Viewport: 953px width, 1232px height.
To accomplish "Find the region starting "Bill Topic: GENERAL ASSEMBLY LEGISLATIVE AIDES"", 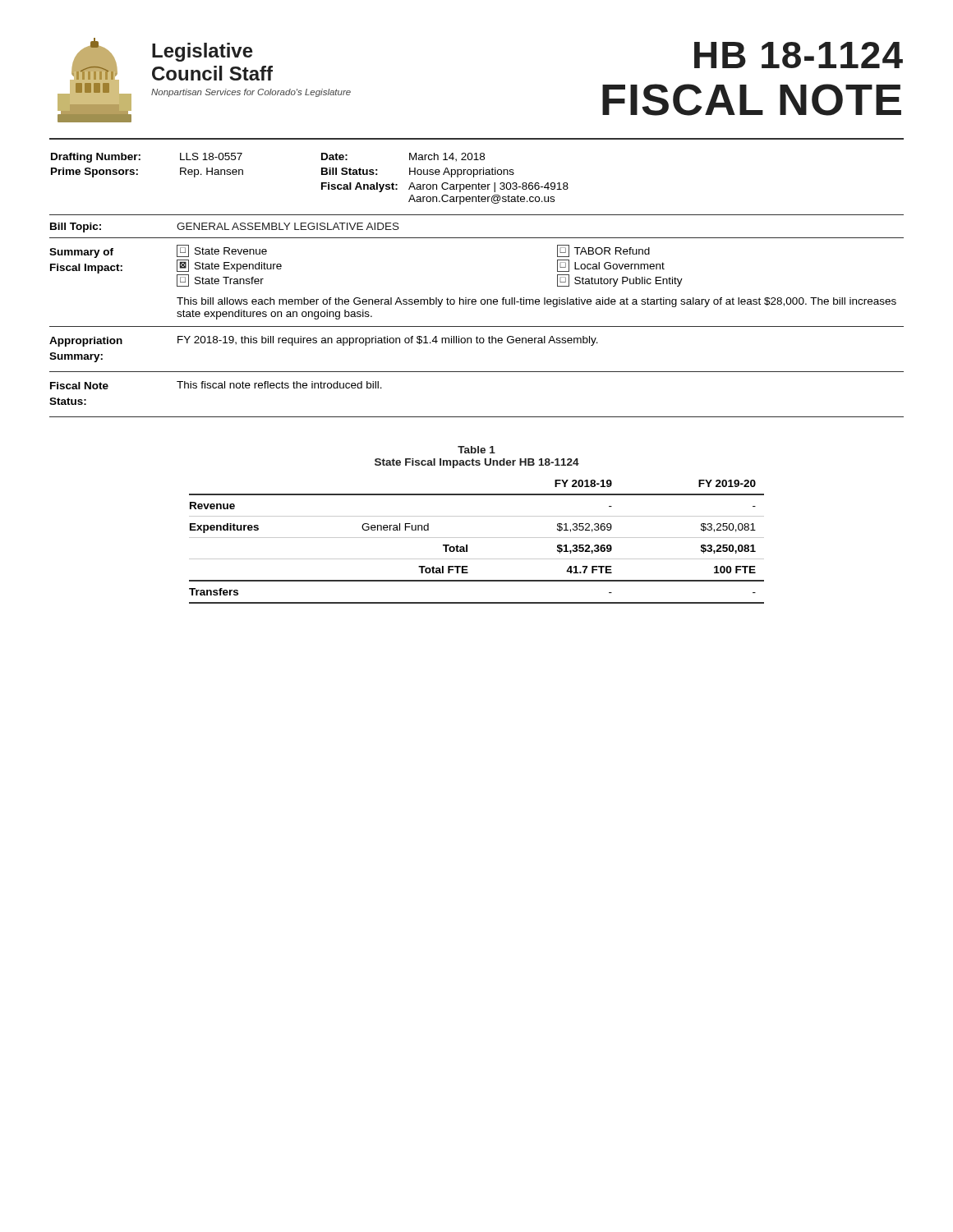I will (224, 226).
